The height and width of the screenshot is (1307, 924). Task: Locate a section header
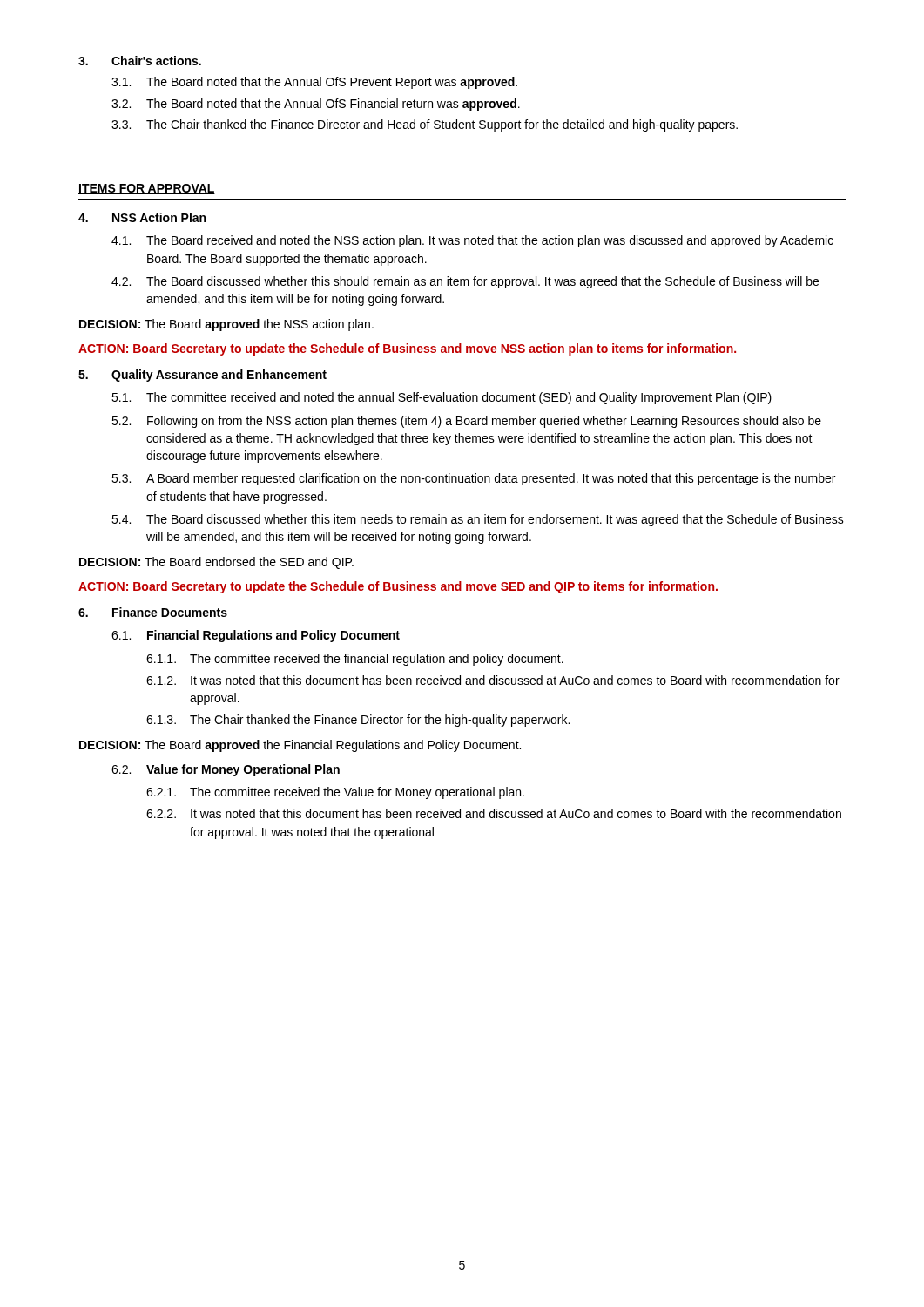click(146, 188)
